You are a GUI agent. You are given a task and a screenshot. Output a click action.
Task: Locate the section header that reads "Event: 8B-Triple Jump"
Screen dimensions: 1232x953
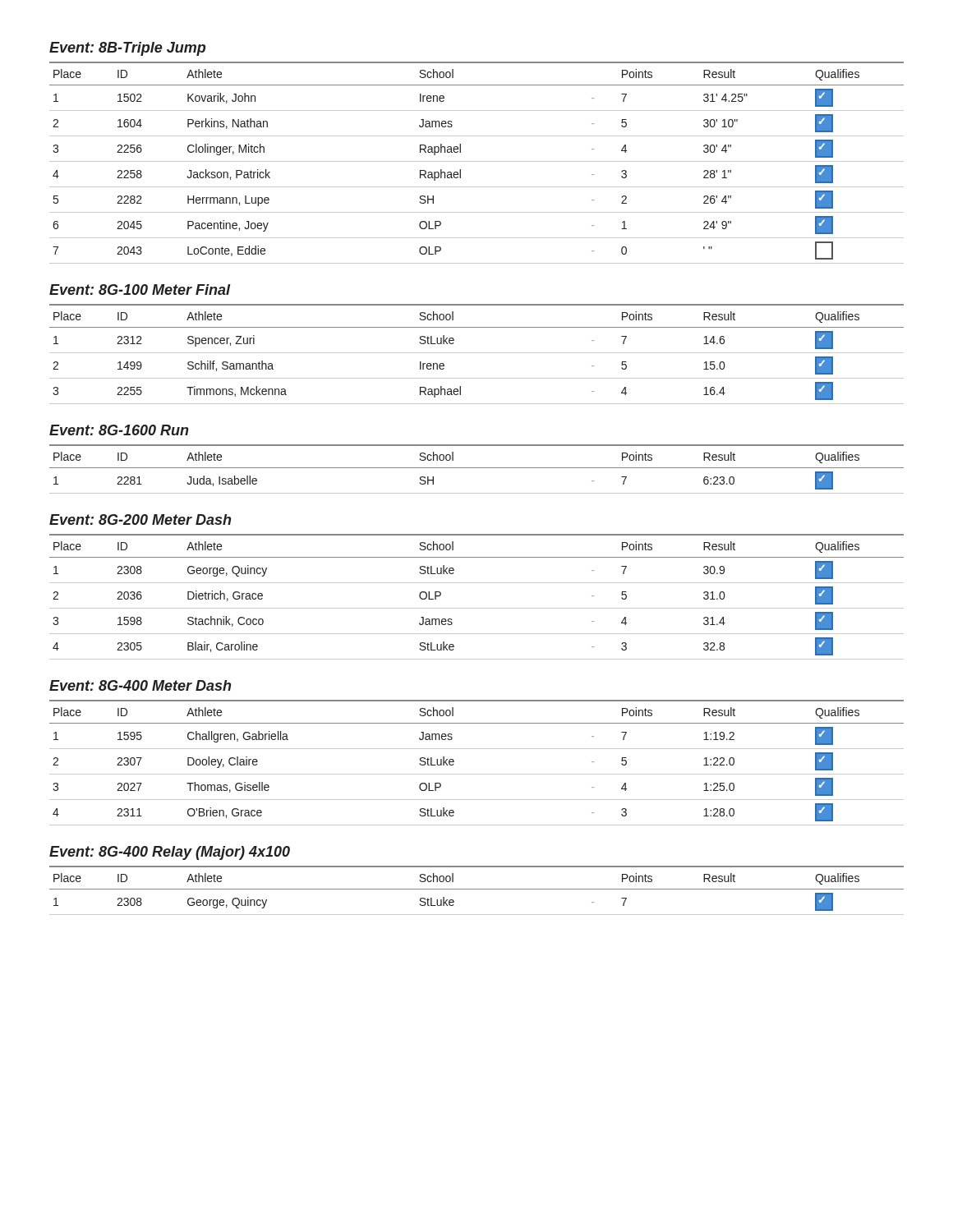pyautogui.click(x=128, y=48)
